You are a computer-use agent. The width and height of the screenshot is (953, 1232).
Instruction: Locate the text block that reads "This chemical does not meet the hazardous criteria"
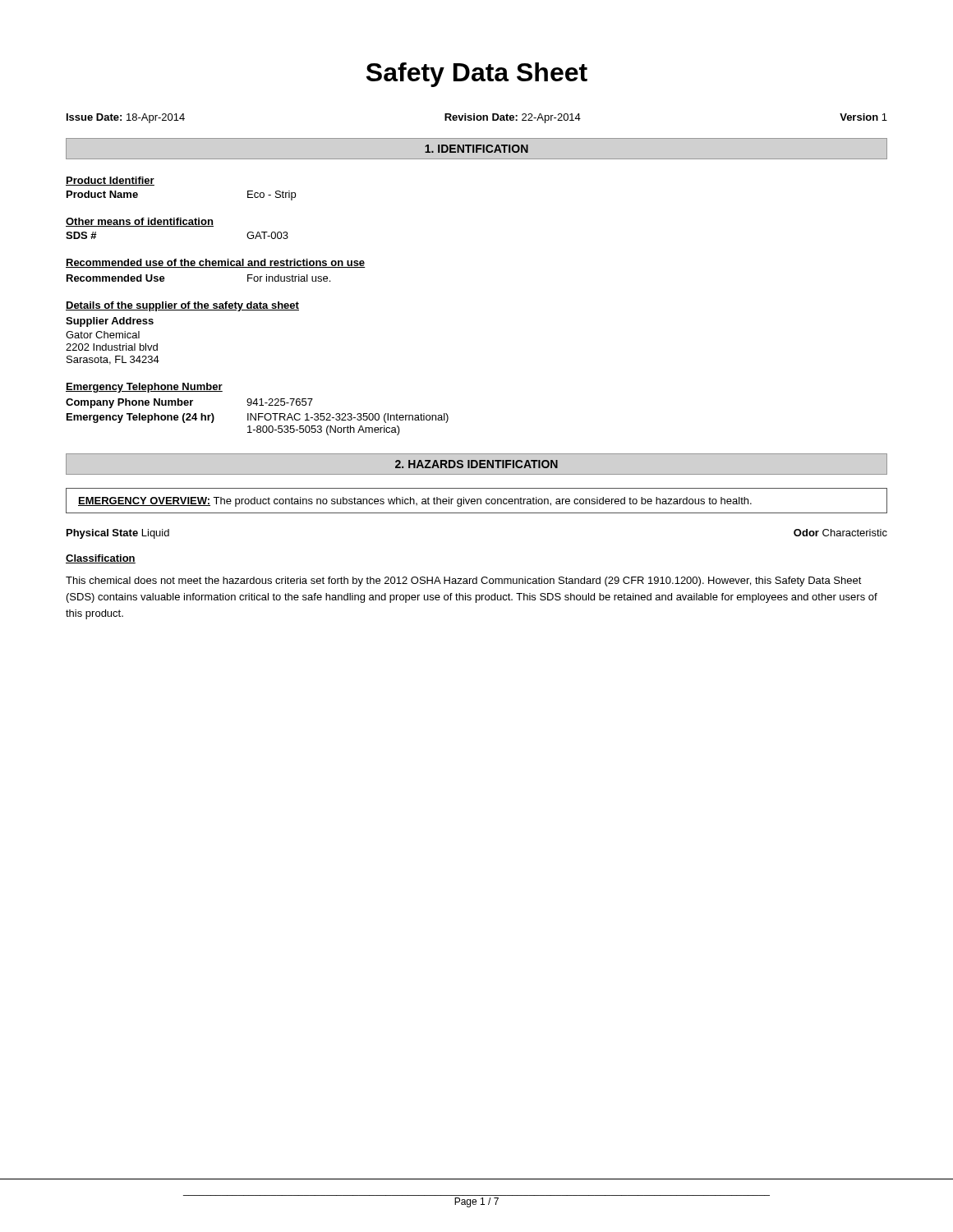click(471, 597)
